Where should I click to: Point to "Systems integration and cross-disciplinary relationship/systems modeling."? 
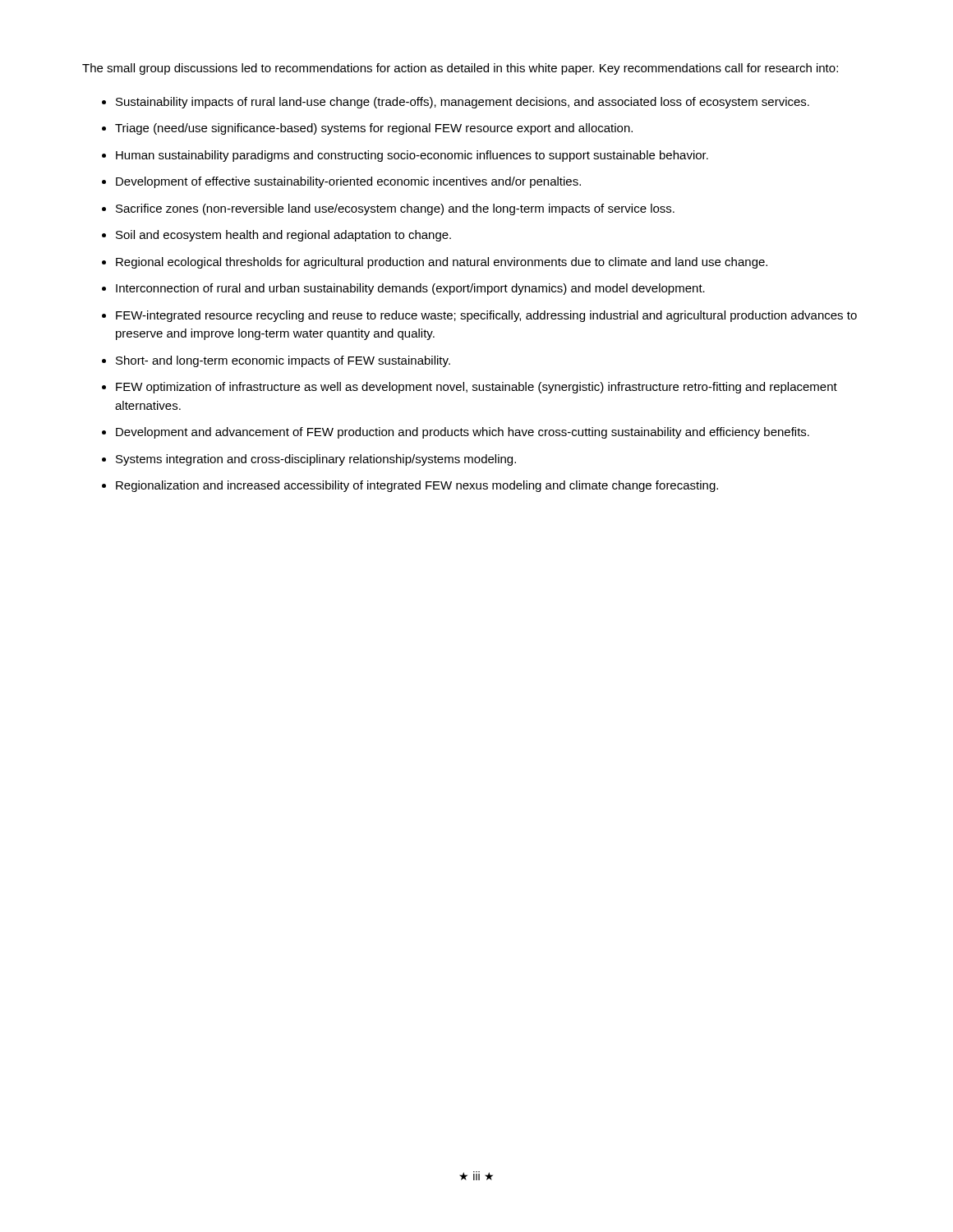click(x=316, y=458)
